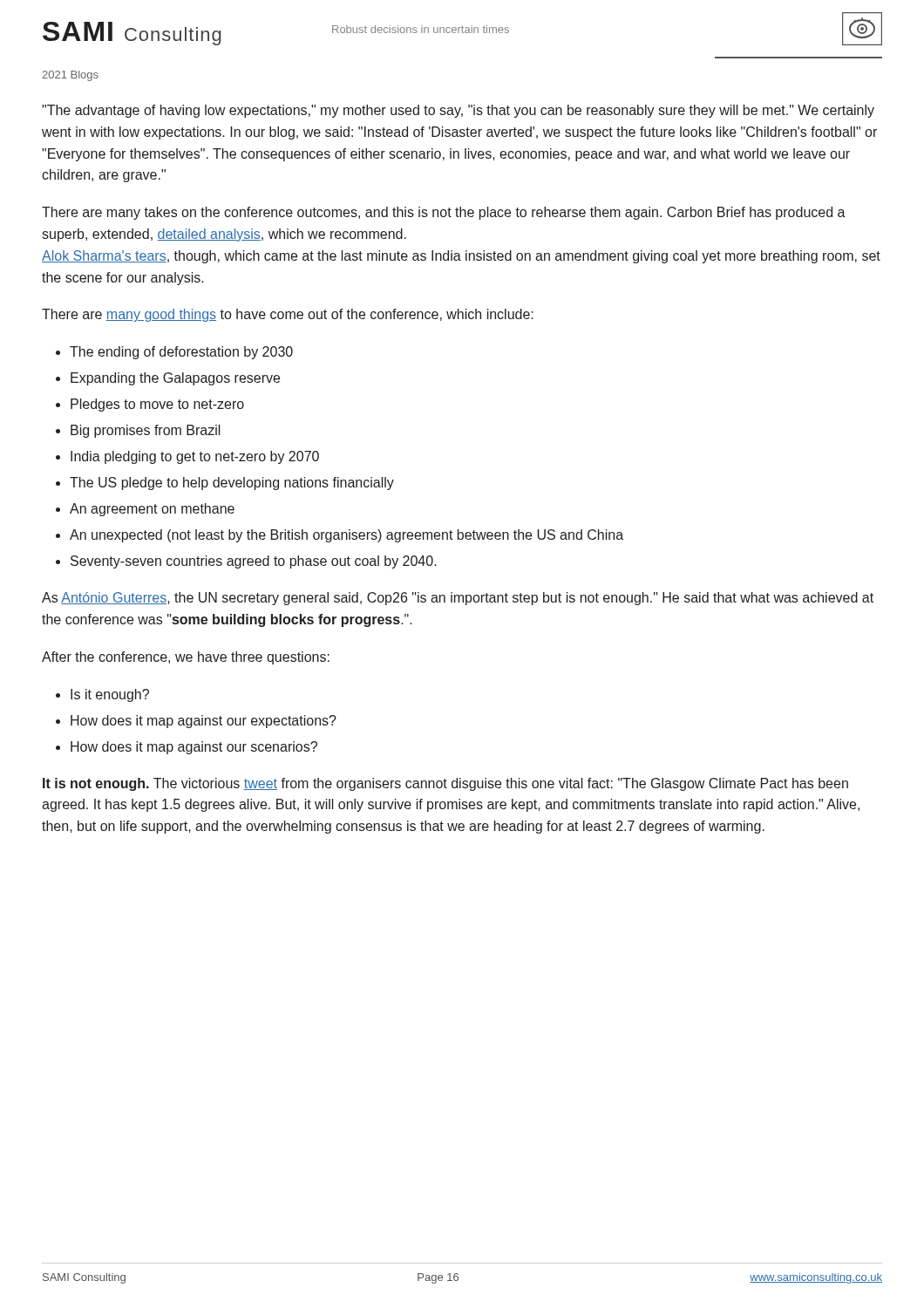Point to the block starting "Pledges to move to"
Viewport: 924px width, 1308px height.
point(150,405)
